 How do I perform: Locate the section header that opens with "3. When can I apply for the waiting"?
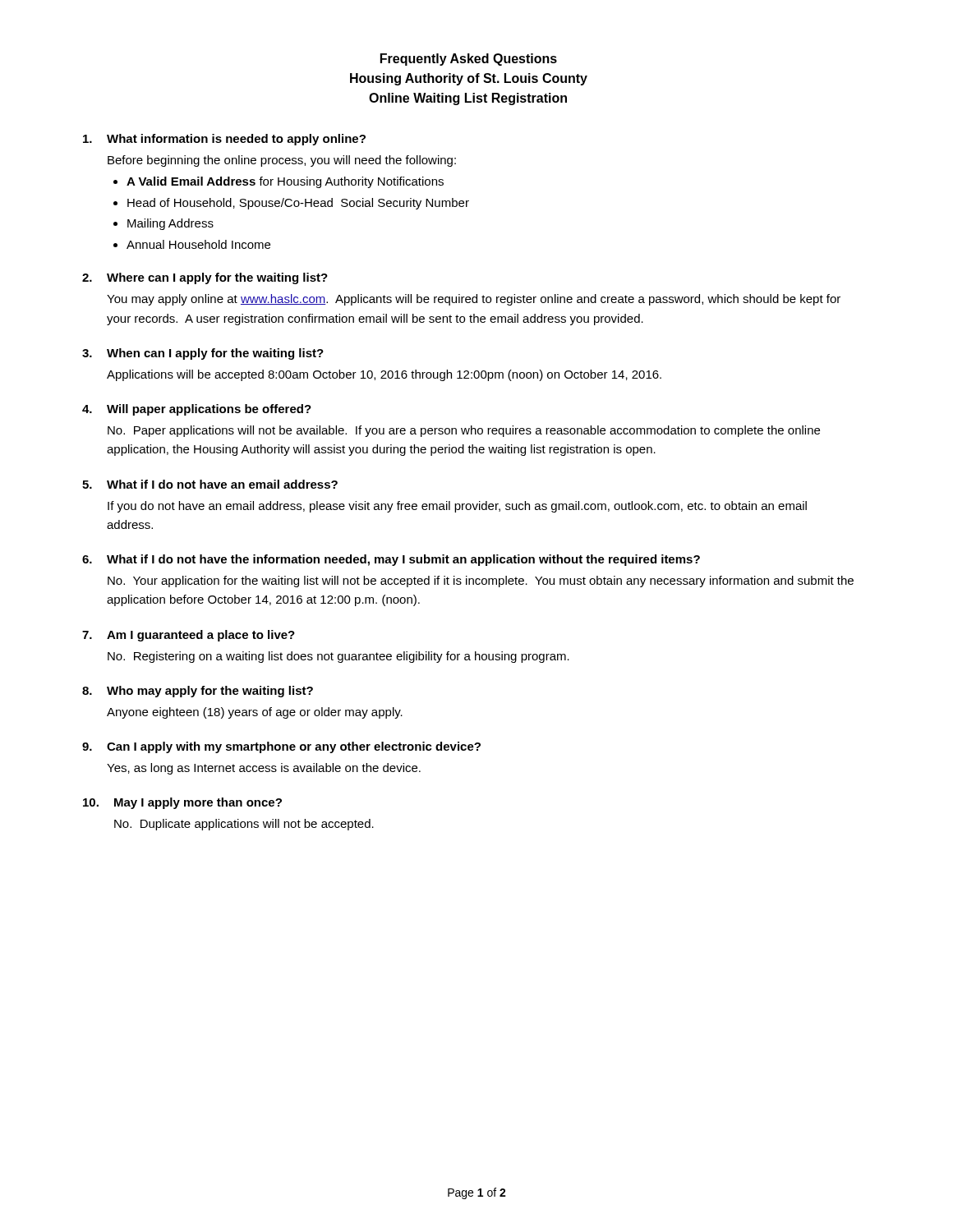click(203, 353)
